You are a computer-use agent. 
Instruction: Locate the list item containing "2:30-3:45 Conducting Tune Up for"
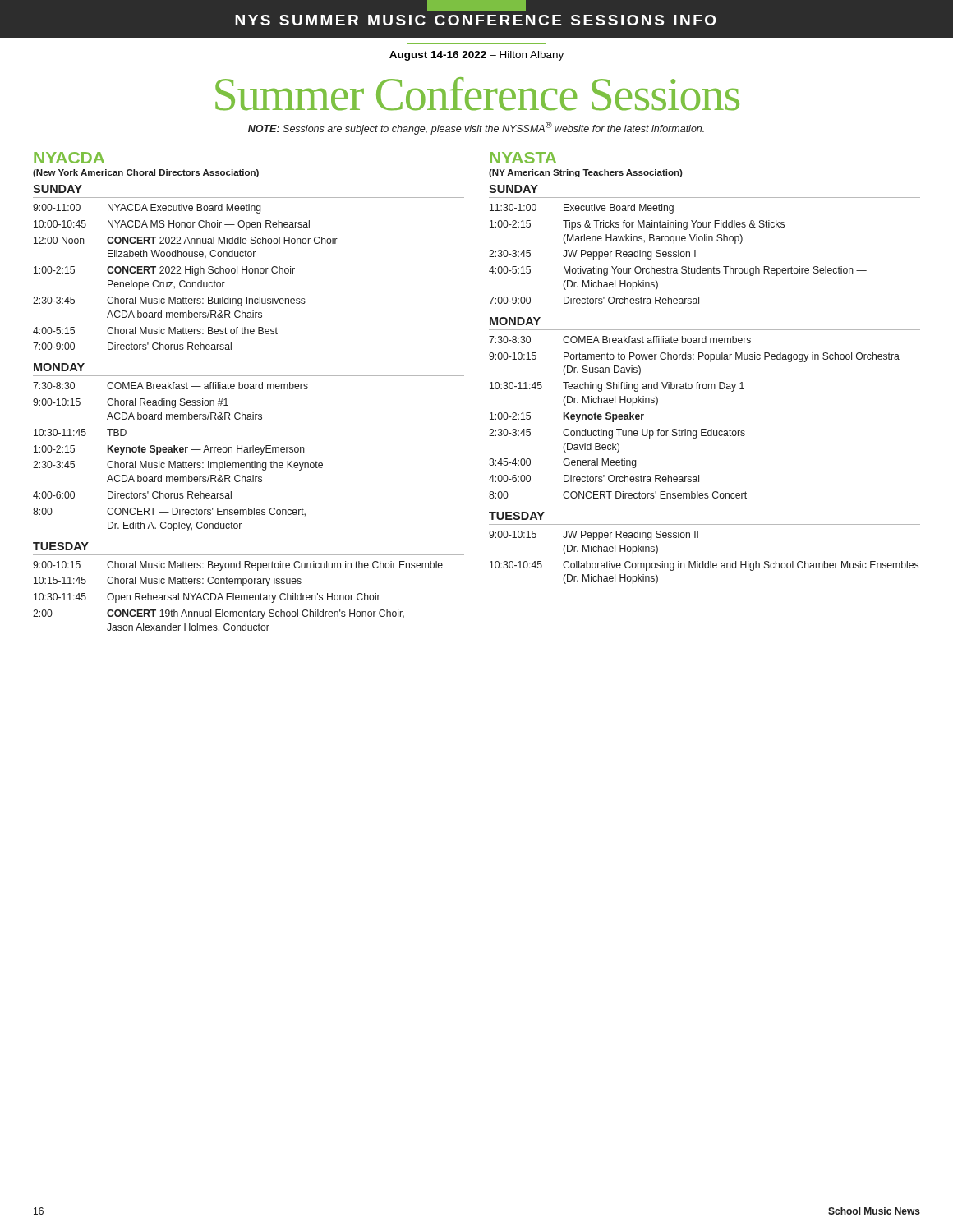[704, 440]
